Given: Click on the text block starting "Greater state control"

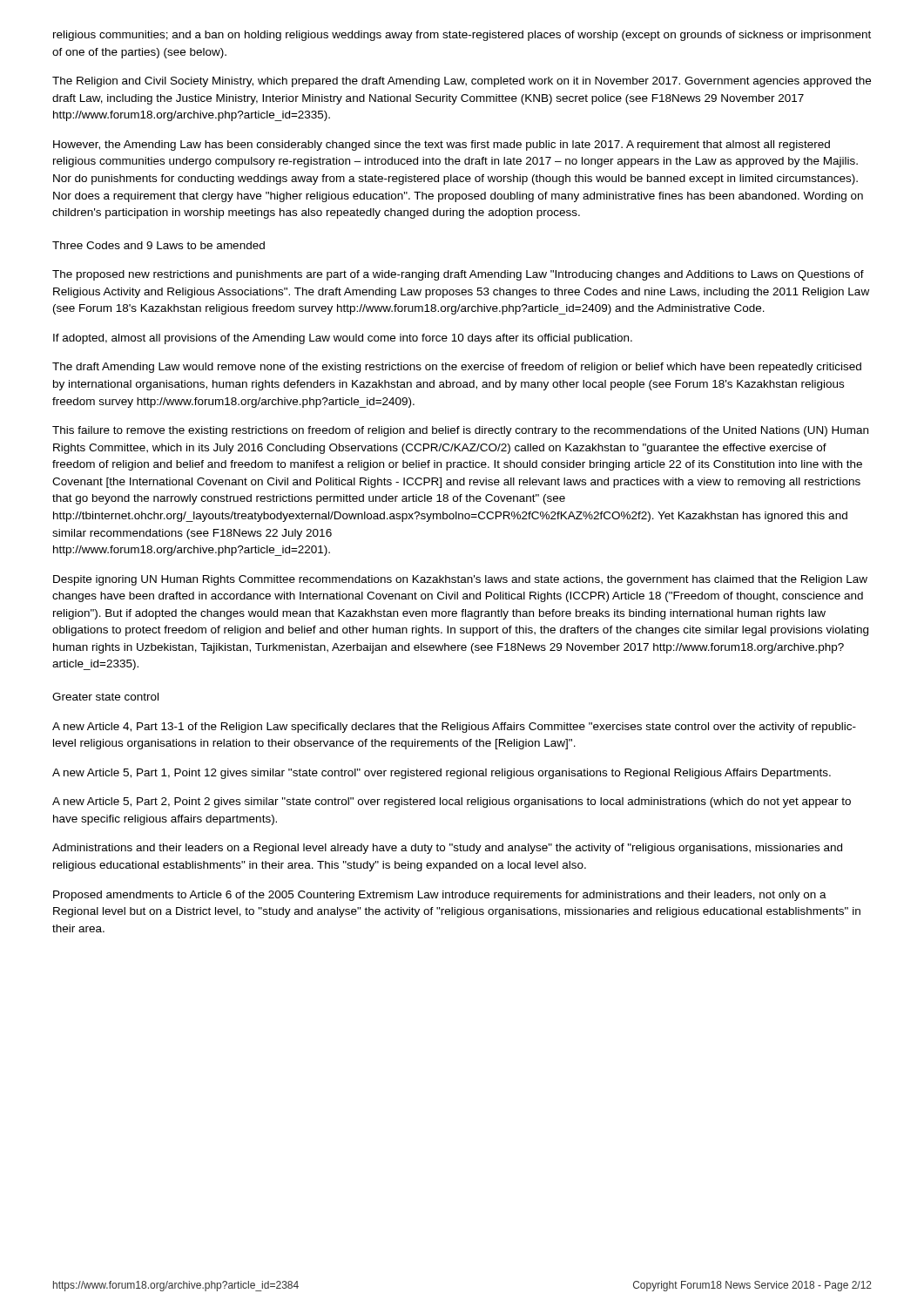Looking at the screenshot, I should [106, 697].
